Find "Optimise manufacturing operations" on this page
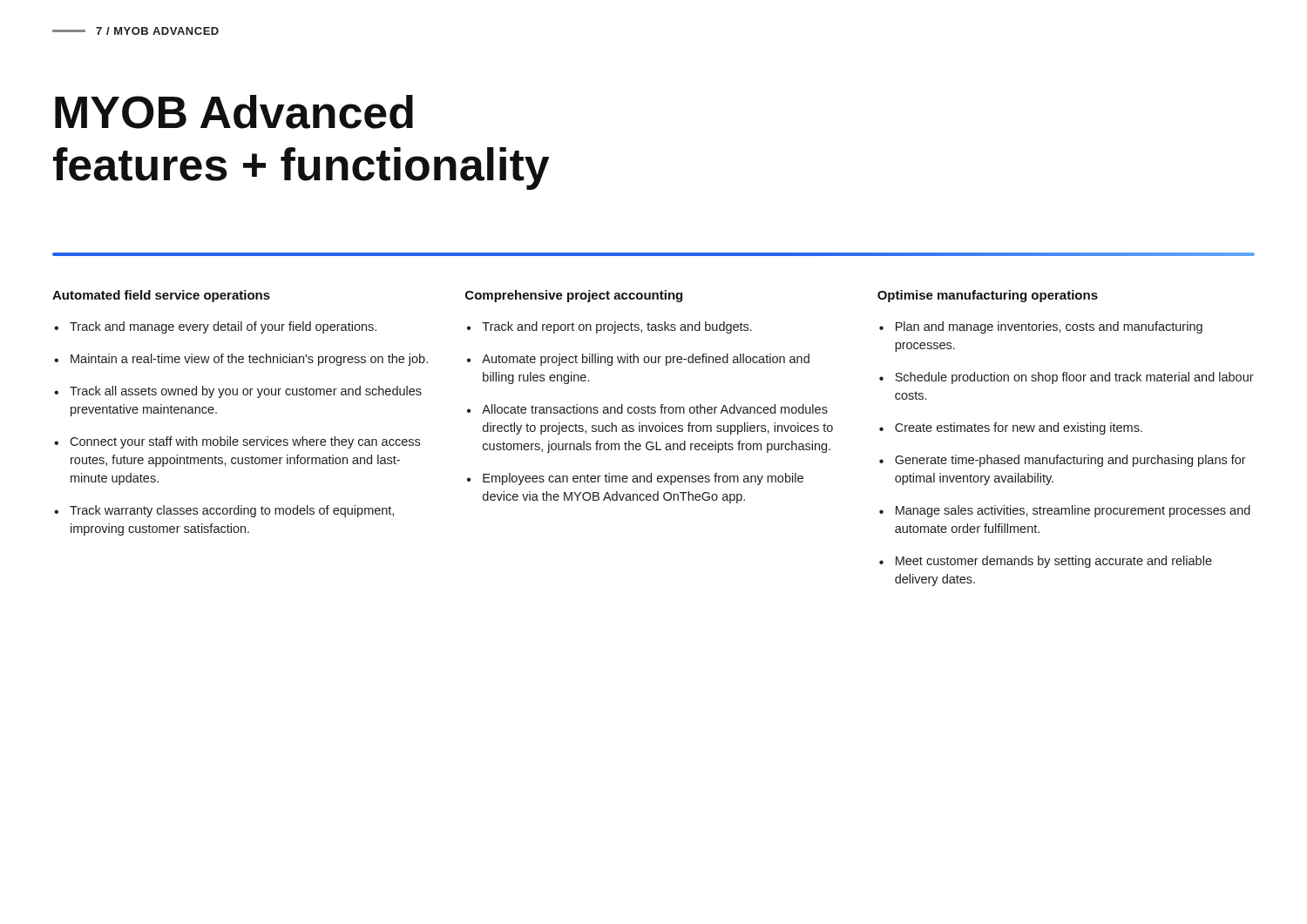Image resolution: width=1307 pixels, height=924 pixels. 988,295
